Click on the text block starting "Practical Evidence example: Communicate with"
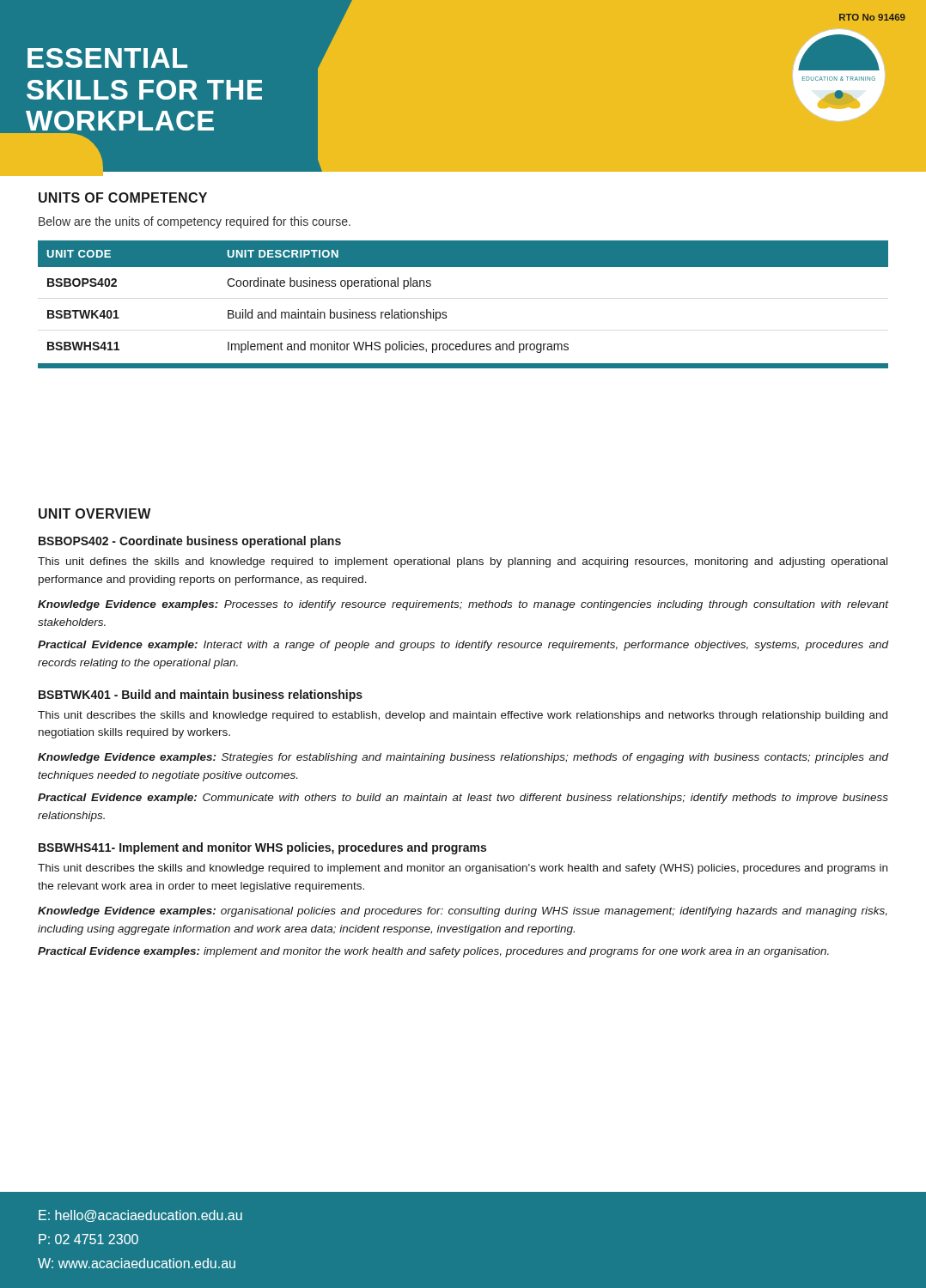 click(463, 806)
